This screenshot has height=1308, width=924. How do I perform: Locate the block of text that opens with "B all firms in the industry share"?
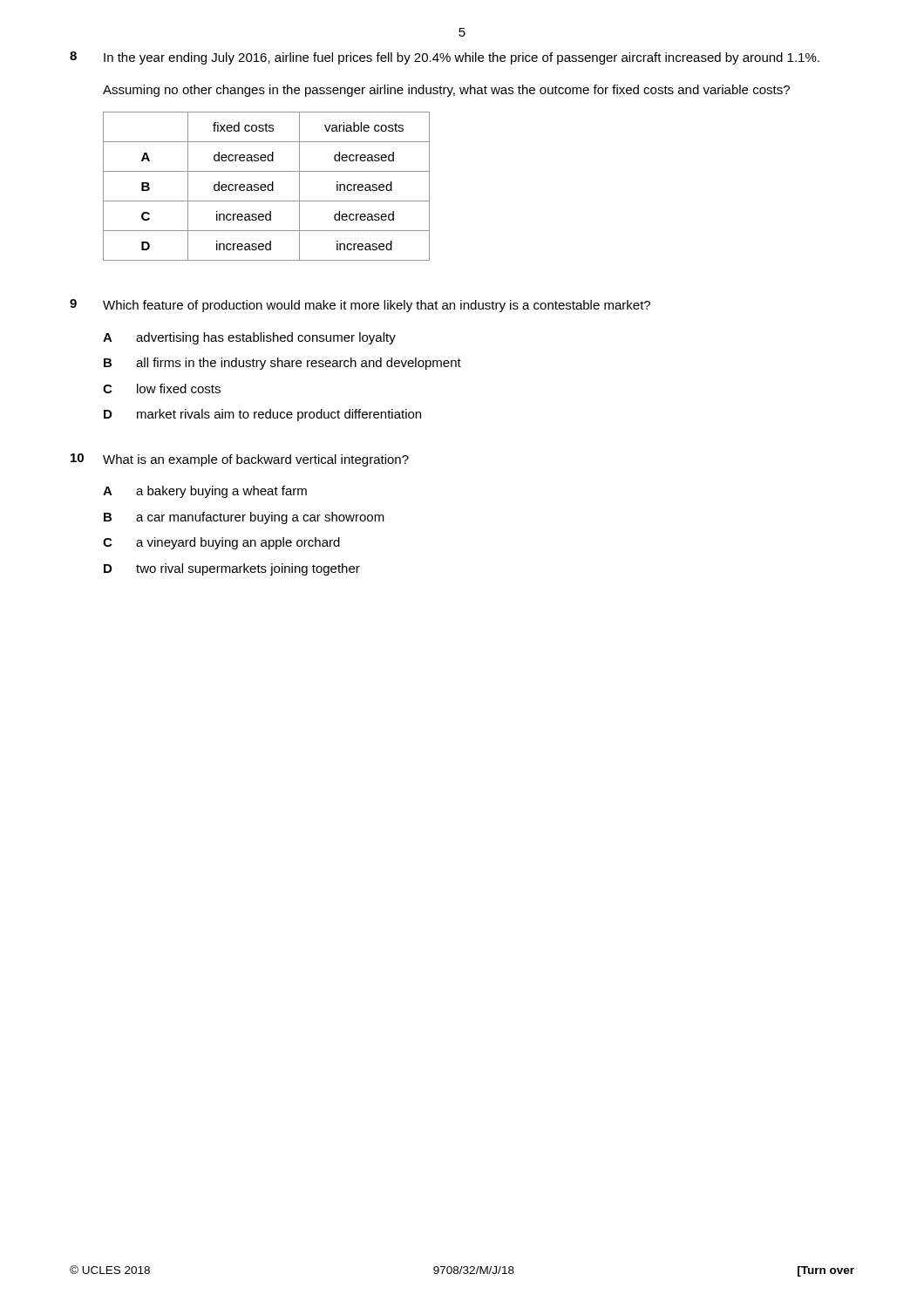pos(282,364)
